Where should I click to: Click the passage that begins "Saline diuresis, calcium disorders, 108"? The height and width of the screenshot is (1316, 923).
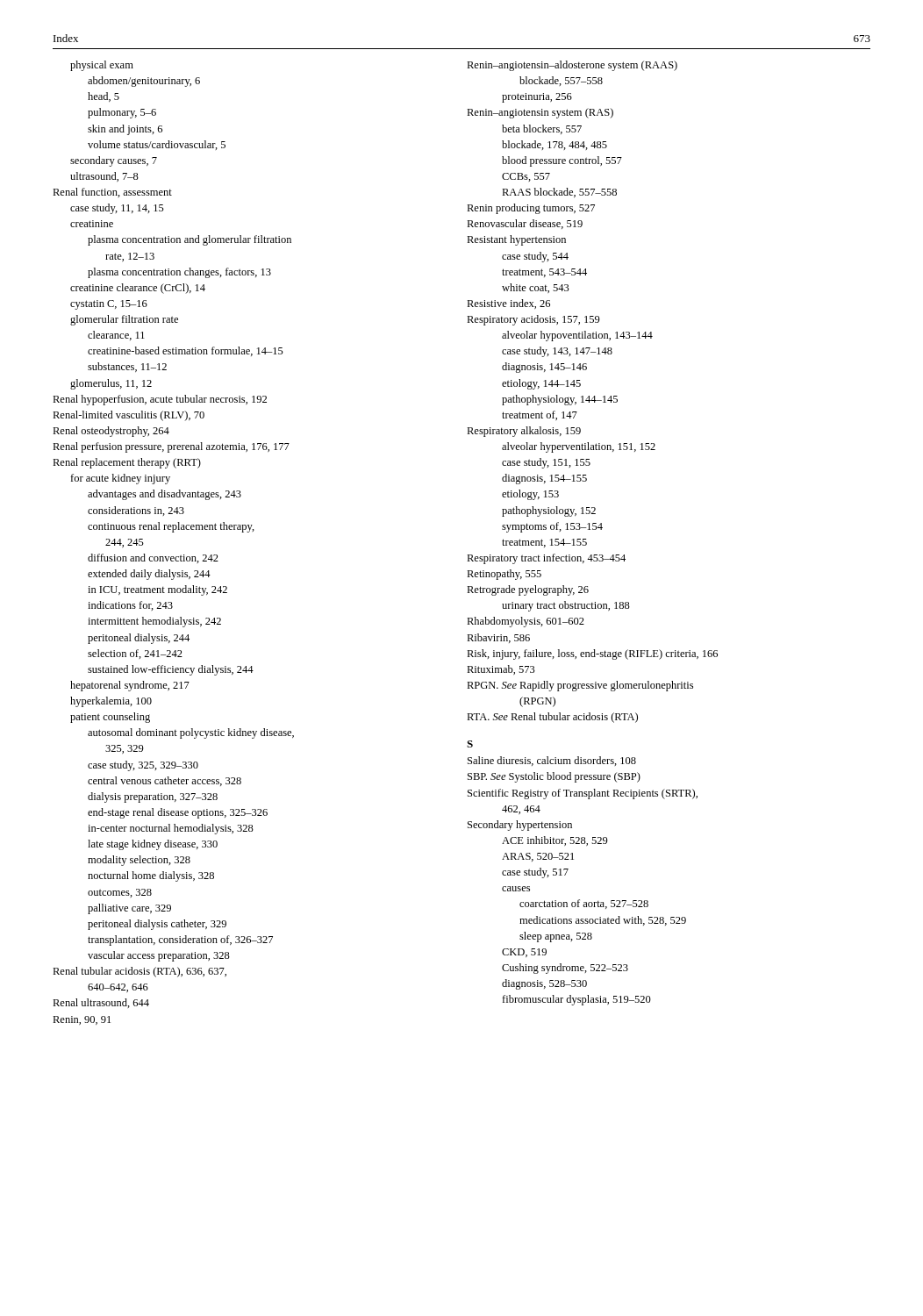(552, 761)
